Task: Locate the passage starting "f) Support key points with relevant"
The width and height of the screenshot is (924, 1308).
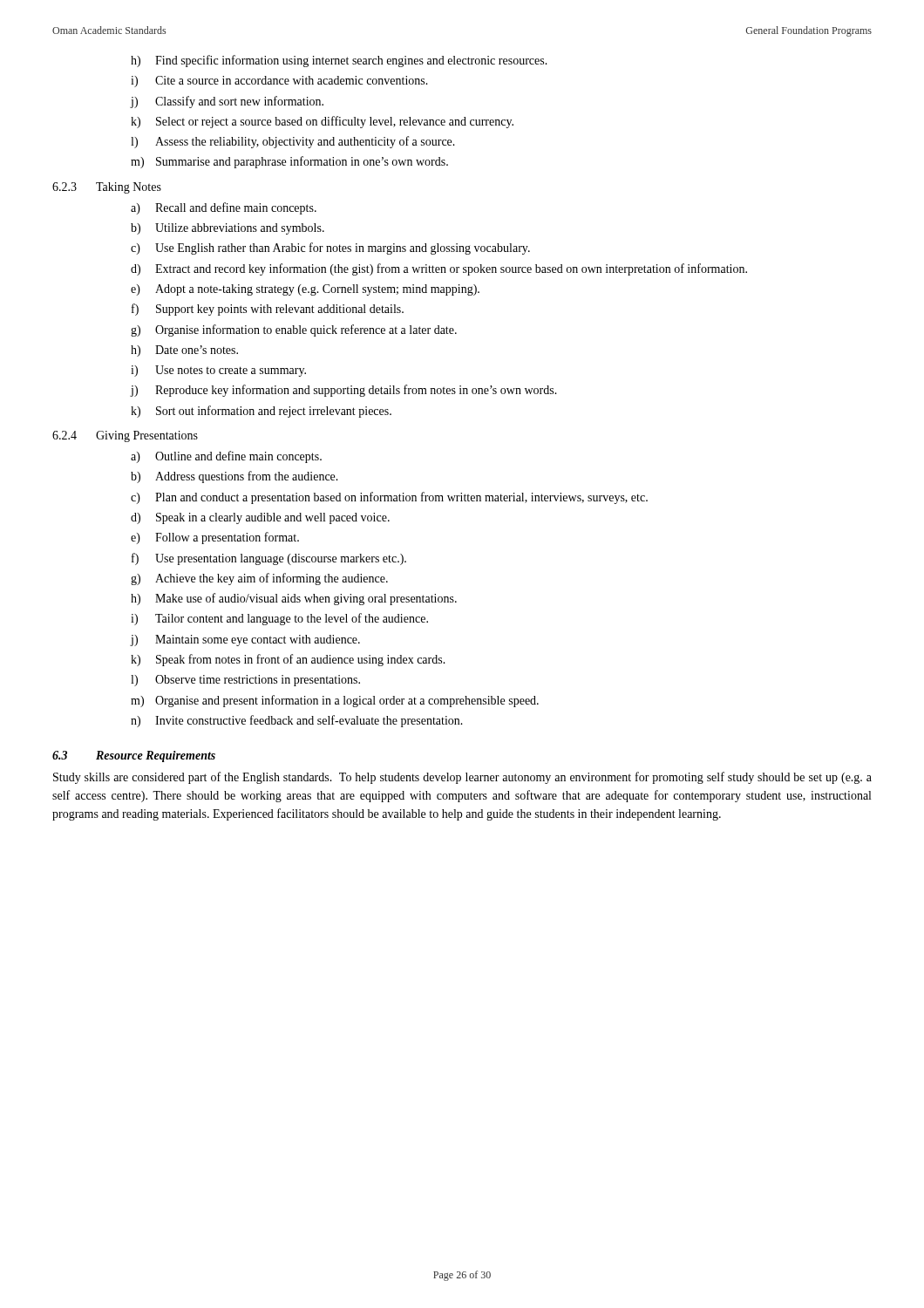Action: point(268,310)
